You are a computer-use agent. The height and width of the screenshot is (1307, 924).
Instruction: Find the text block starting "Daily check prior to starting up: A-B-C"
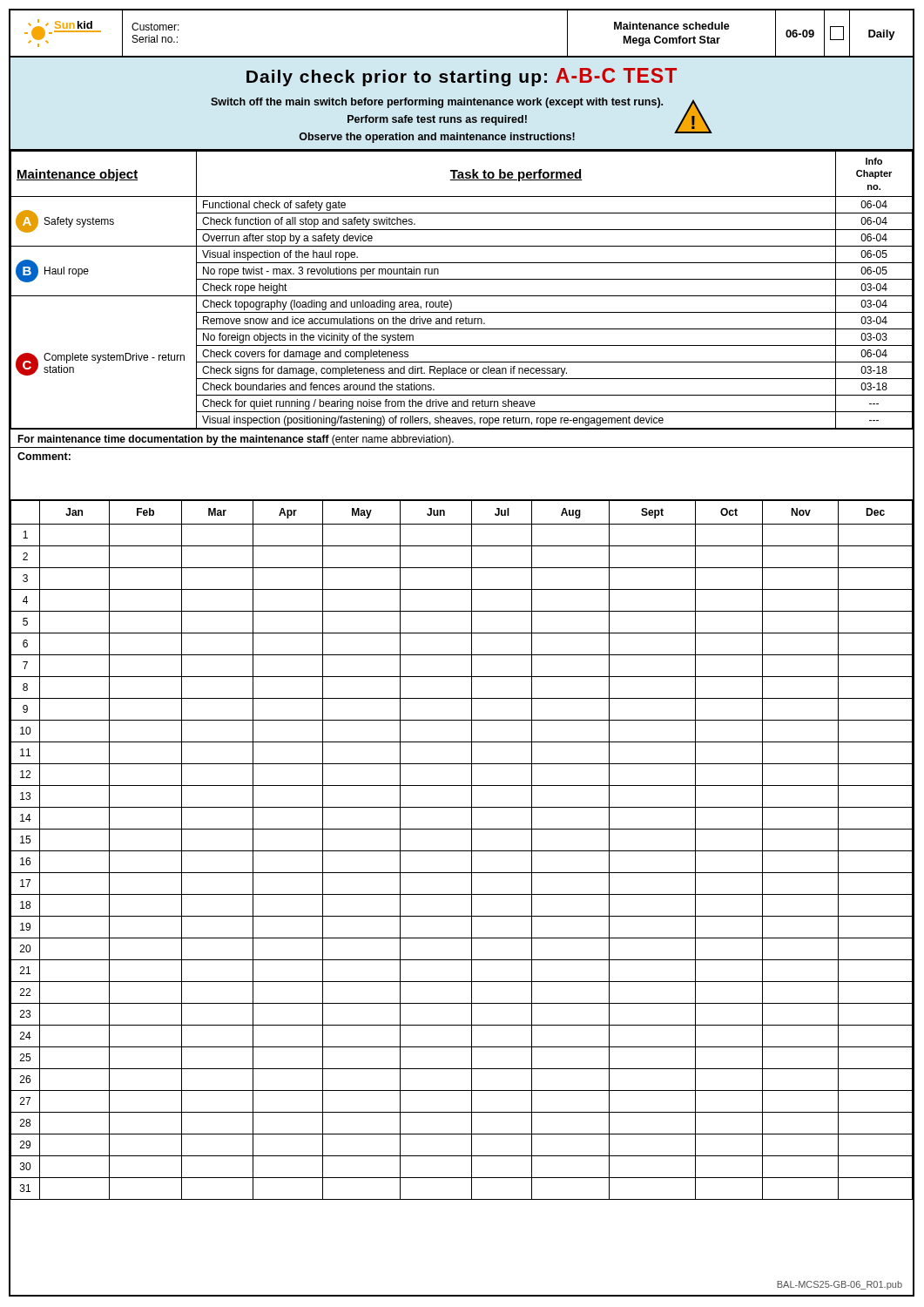(x=462, y=105)
